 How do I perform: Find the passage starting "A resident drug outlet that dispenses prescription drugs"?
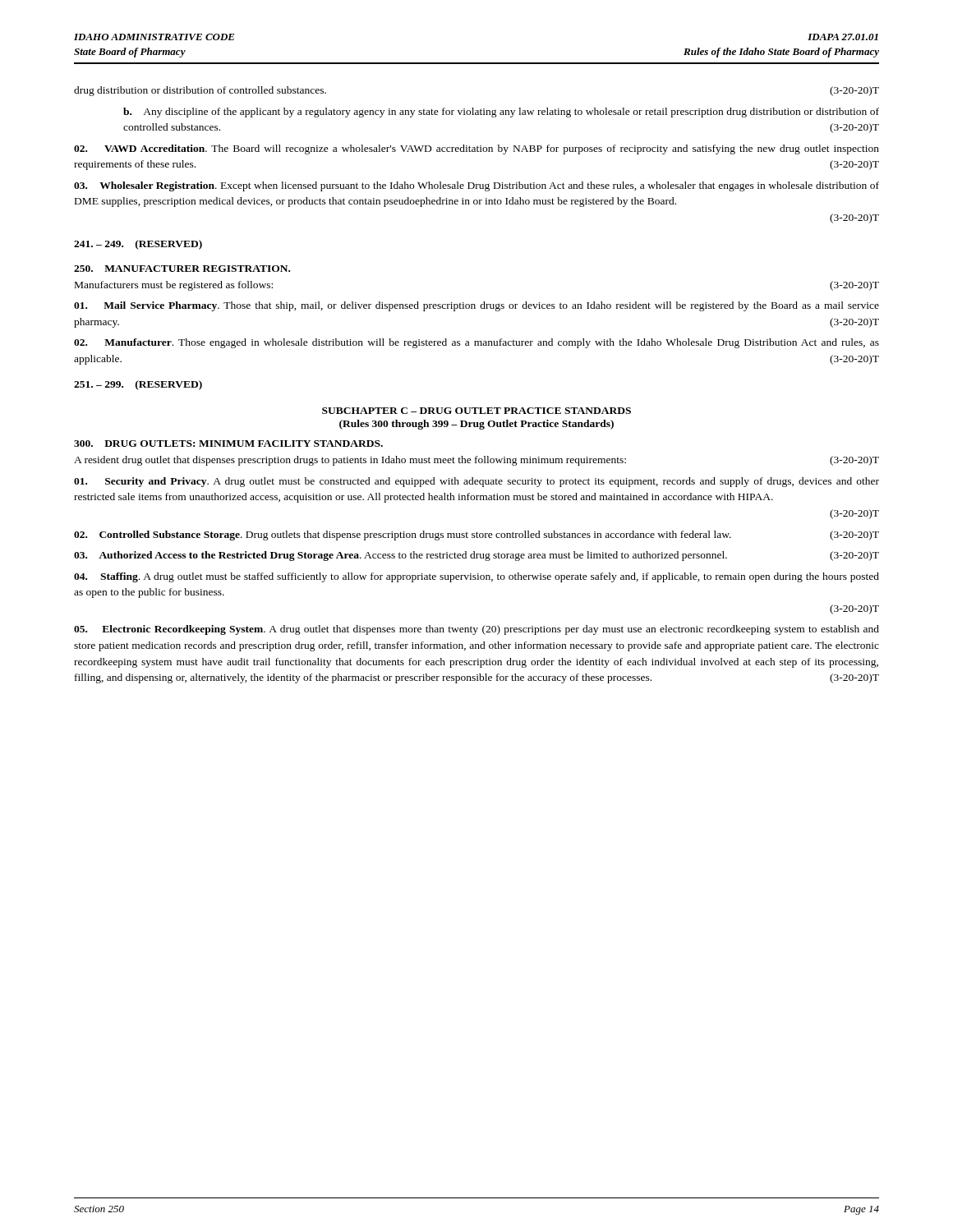point(476,460)
